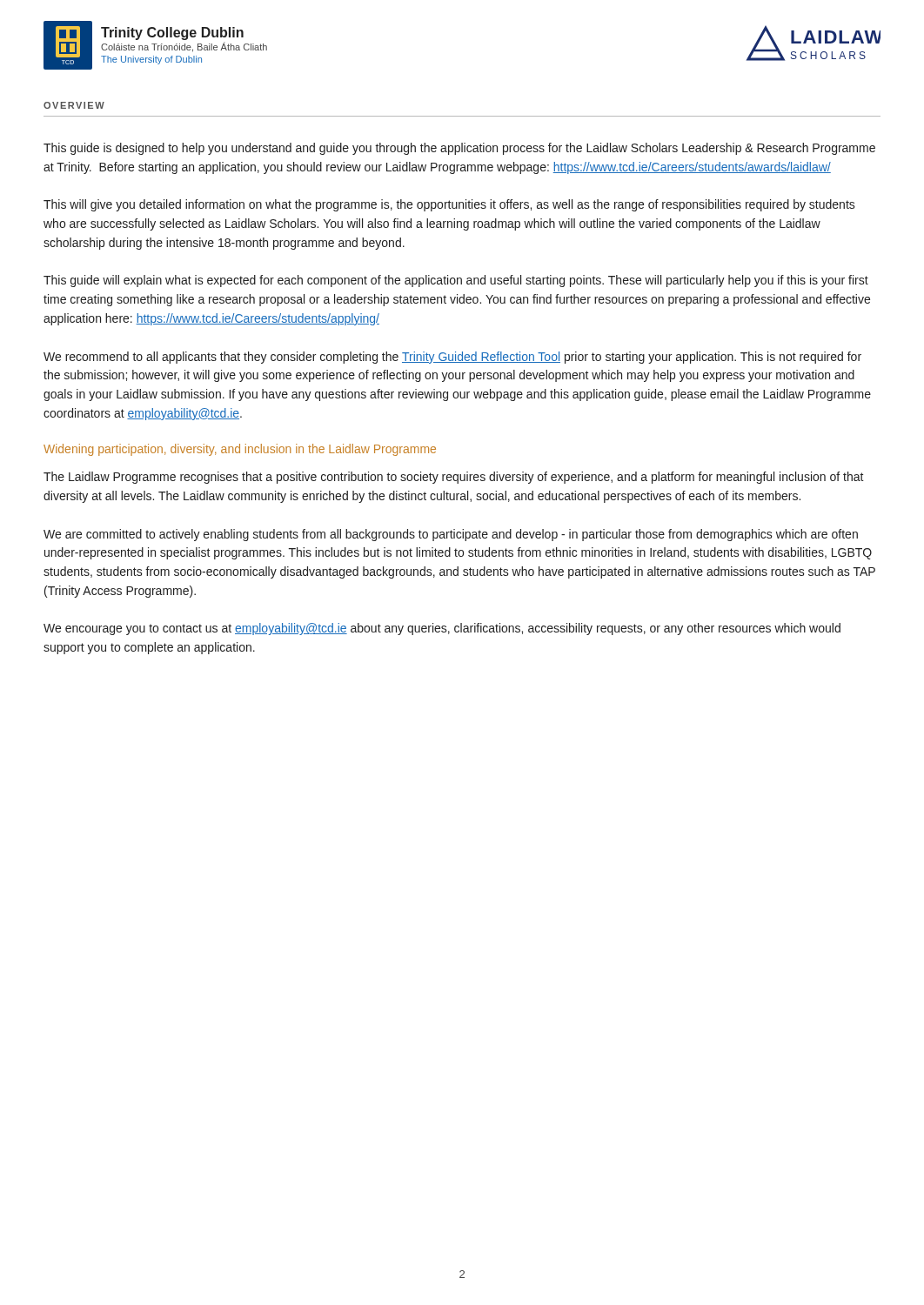The image size is (924, 1305).
Task: Select the passage starting "Widening participation, diversity, and"
Action: point(240,449)
